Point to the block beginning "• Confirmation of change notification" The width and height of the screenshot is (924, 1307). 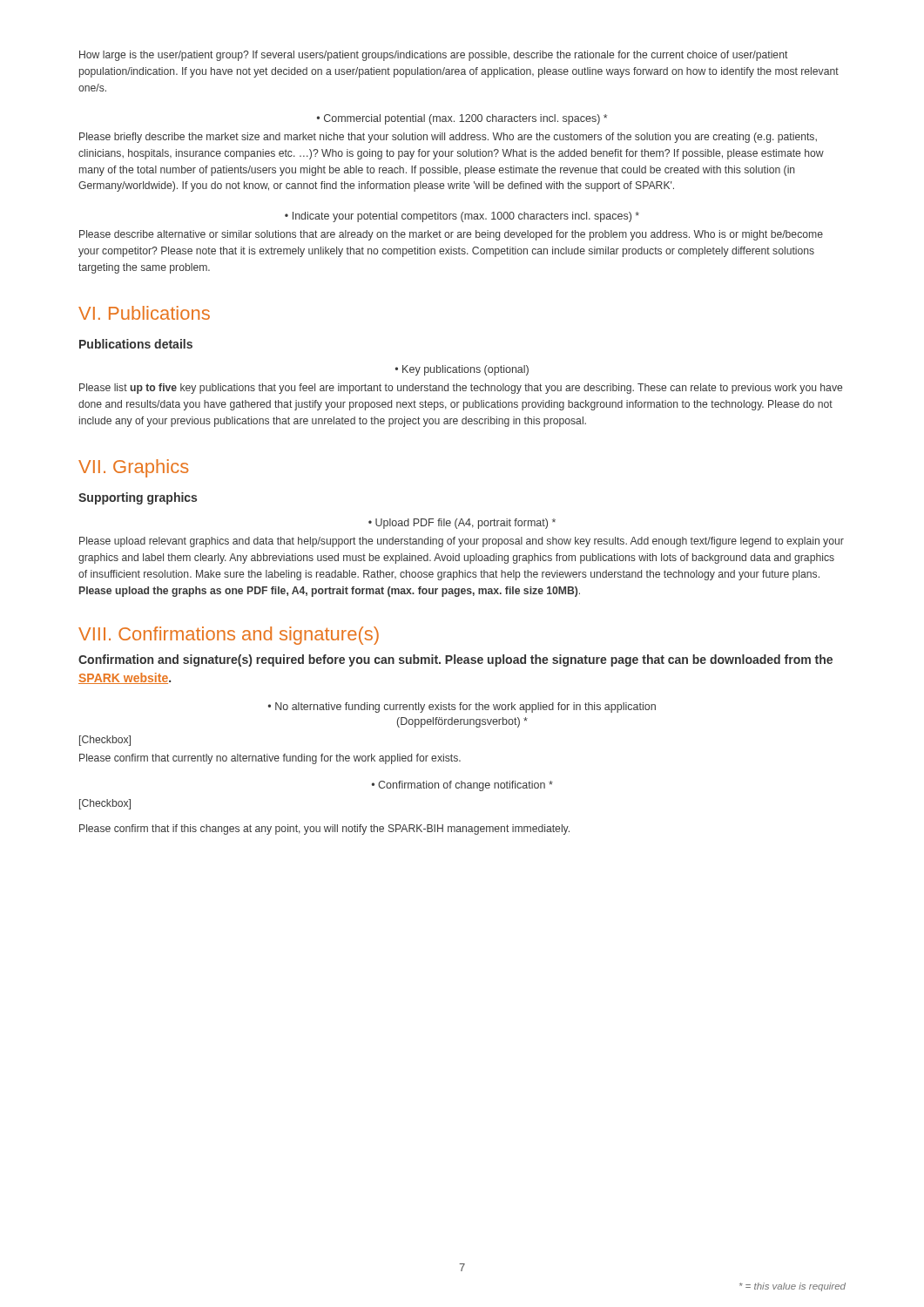tap(462, 785)
